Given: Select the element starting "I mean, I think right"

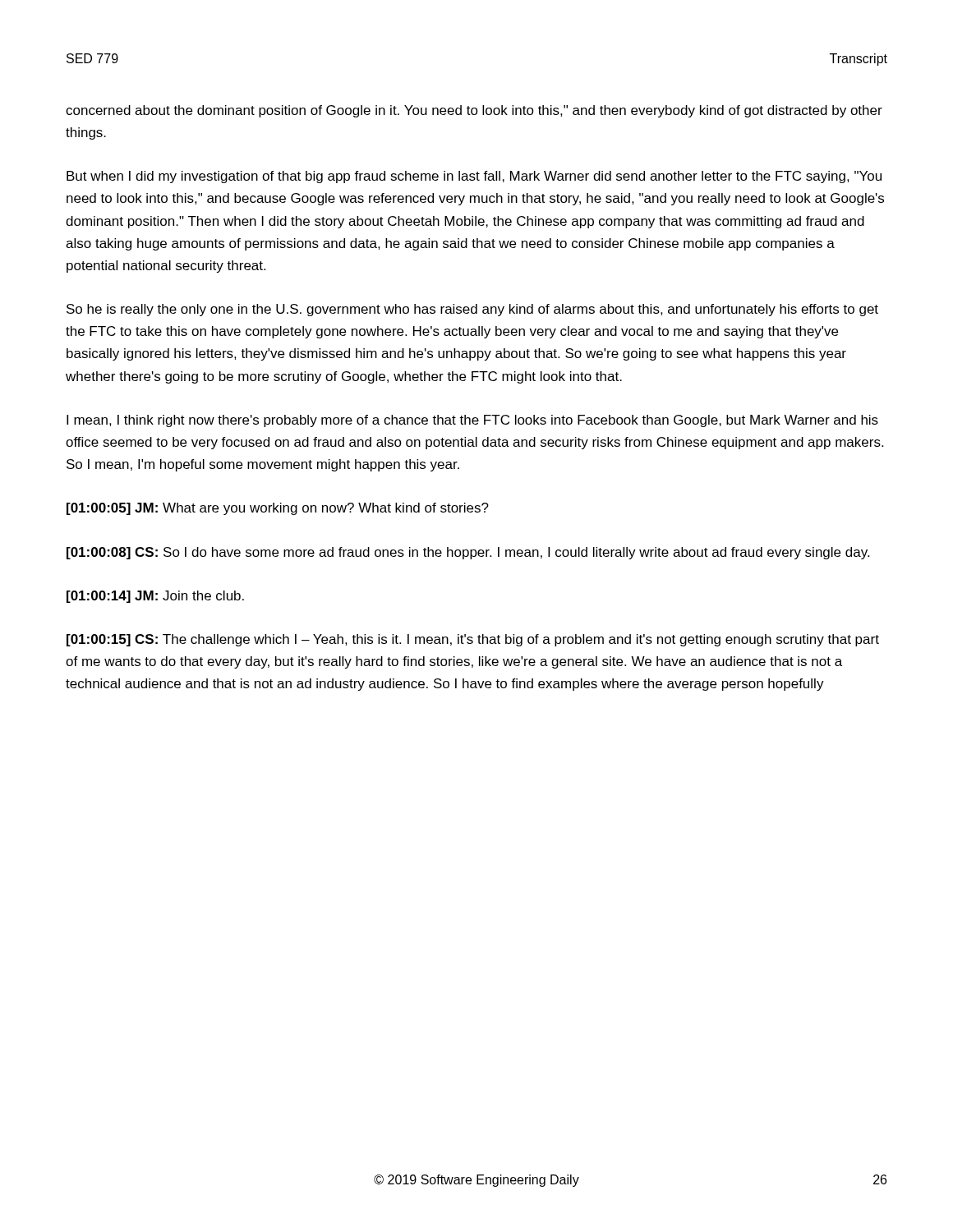Looking at the screenshot, I should pos(475,442).
